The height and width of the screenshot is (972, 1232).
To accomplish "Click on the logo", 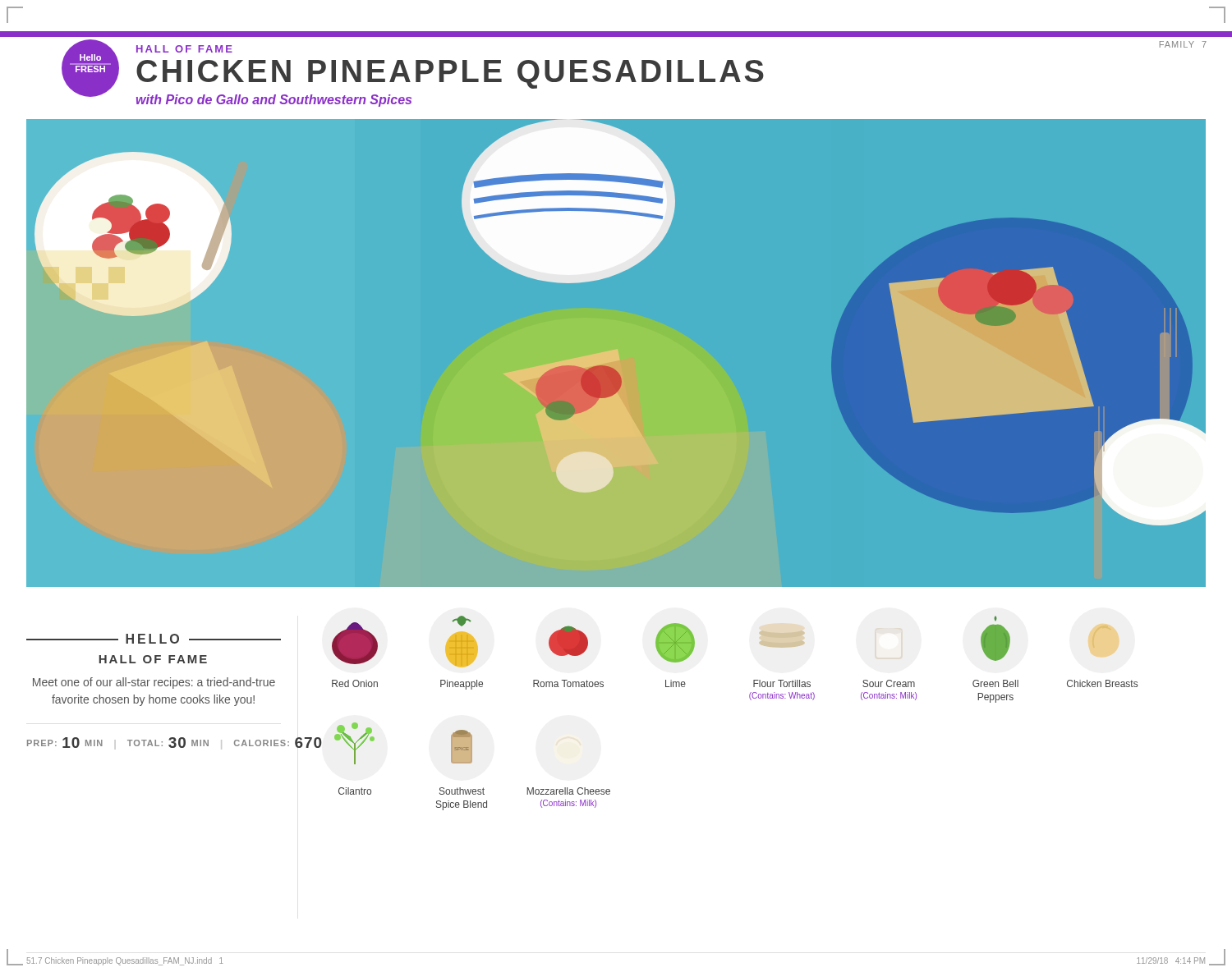I will (90, 68).
